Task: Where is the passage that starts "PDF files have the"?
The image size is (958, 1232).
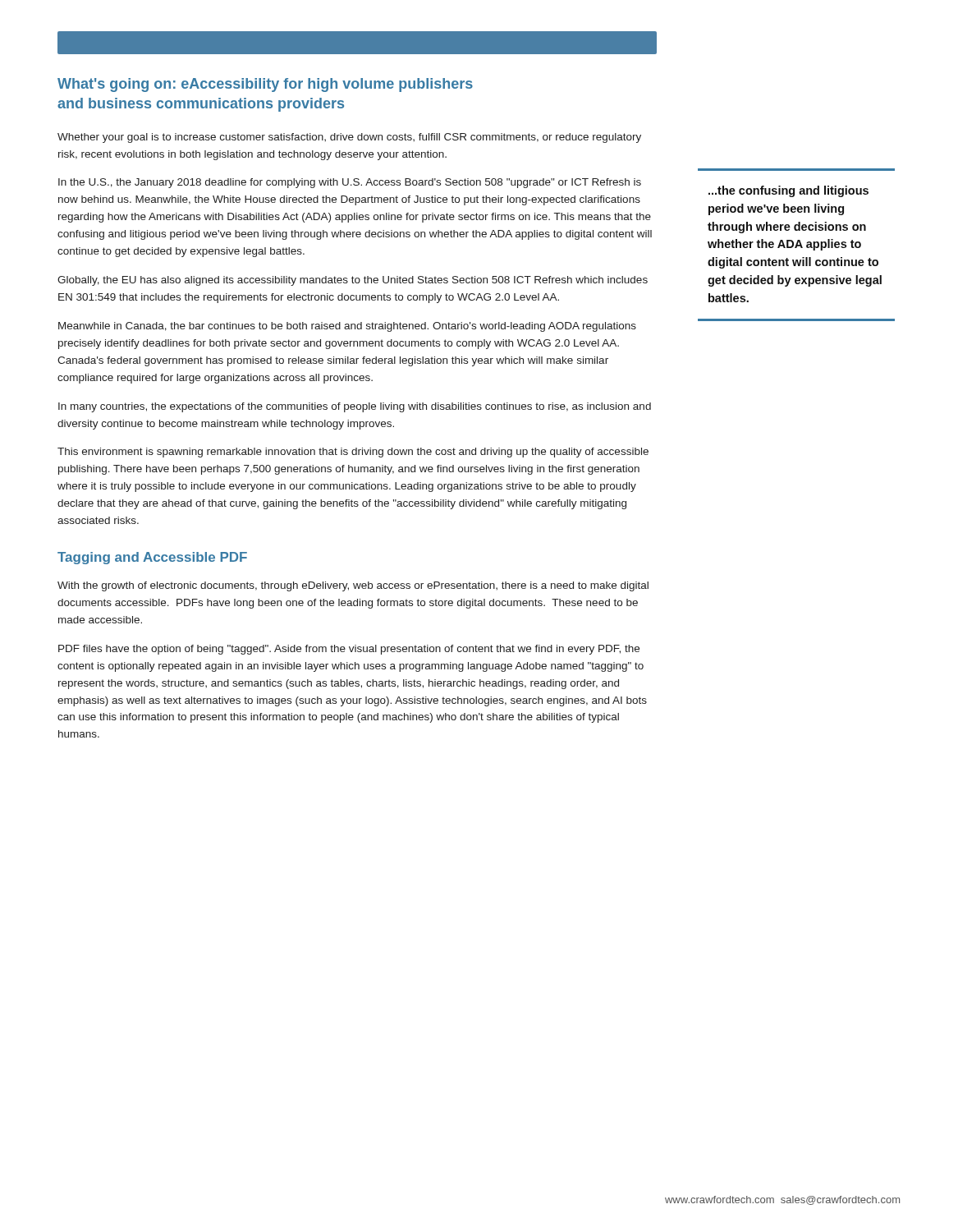Action: coord(357,692)
